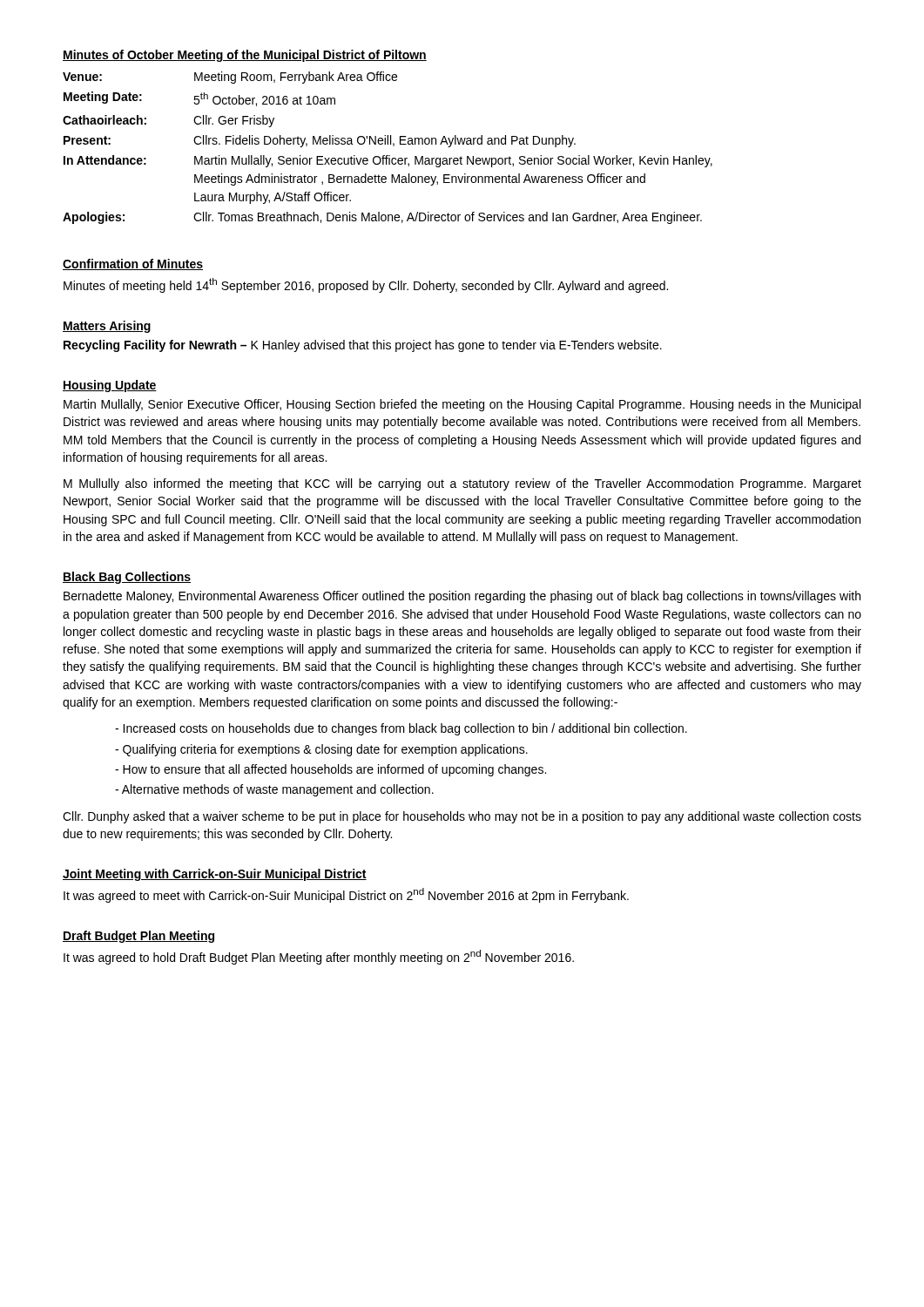Click on the text starting "How to ensure that all affected"
The width and height of the screenshot is (924, 1307).
[x=335, y=769]
